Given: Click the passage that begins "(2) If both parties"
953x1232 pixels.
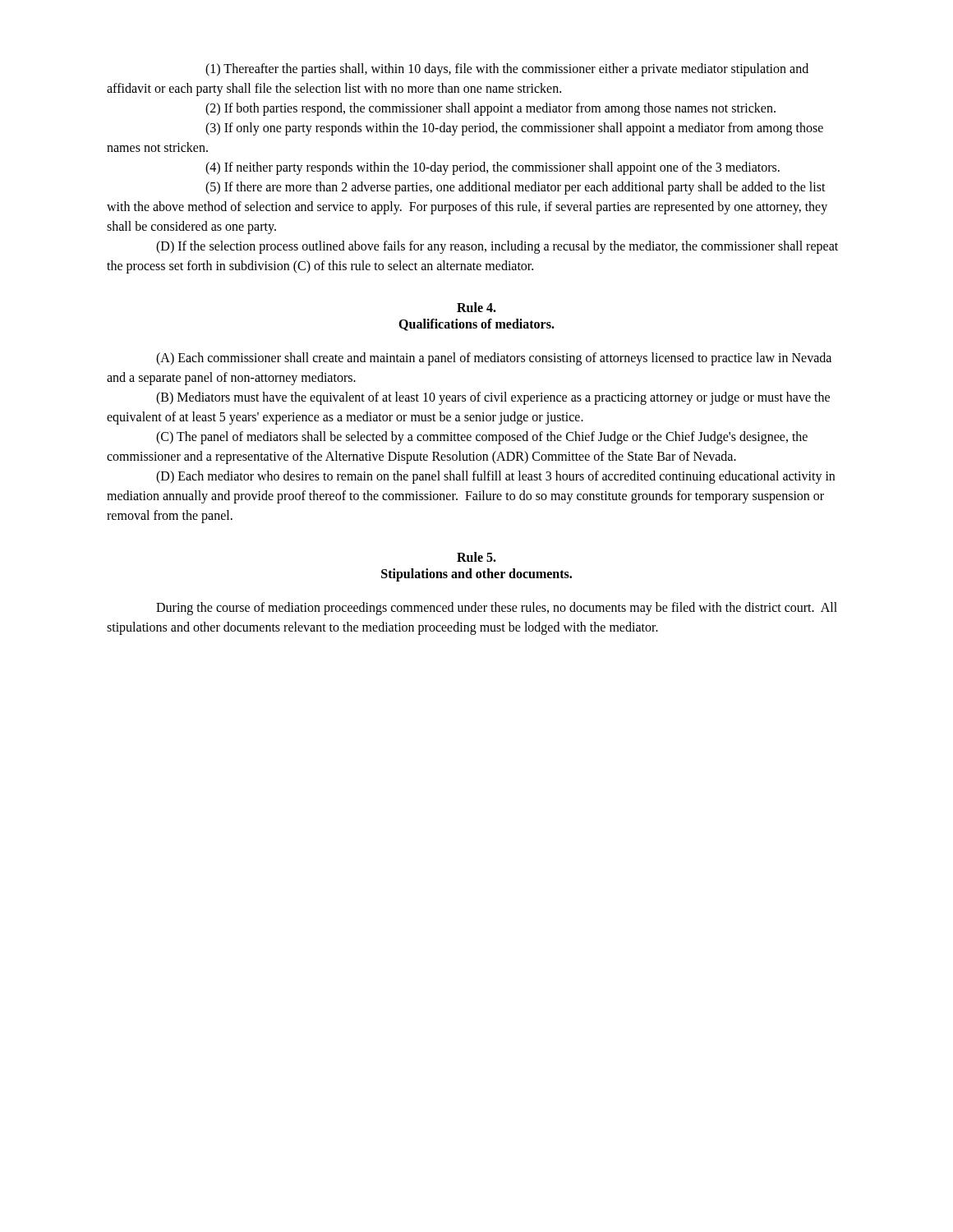Looking at the screenshot, I should [x=476, y=108].
